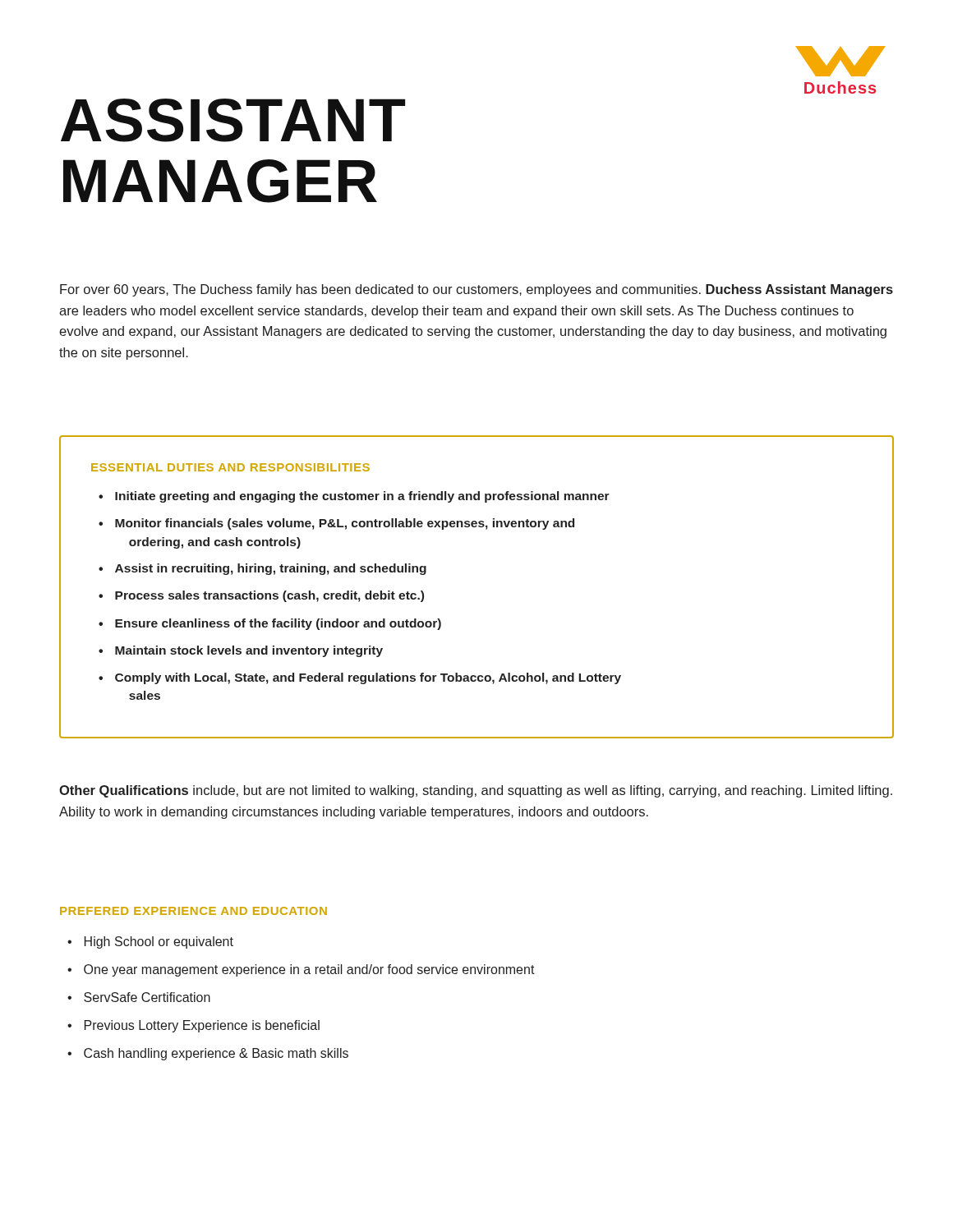This screenshot has width=953, height=1232.
Task: Locate the text starting "ServSafe Certification"
Action: click(x=147, y=997)
